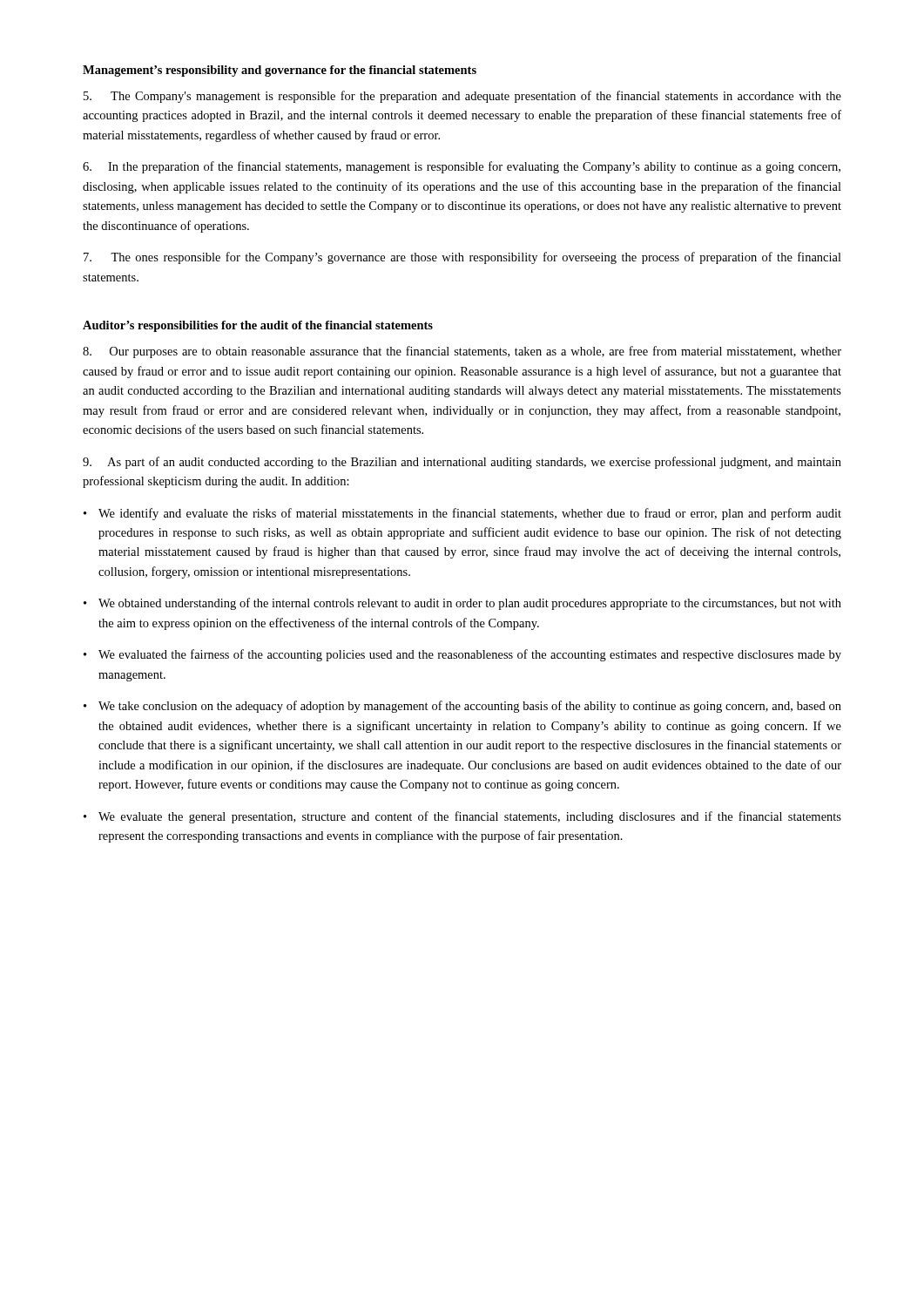Locate the block of text that opens with "We evaluate the general"
The height and width of the screenshot is (1307, 924).
pos(470,826)
